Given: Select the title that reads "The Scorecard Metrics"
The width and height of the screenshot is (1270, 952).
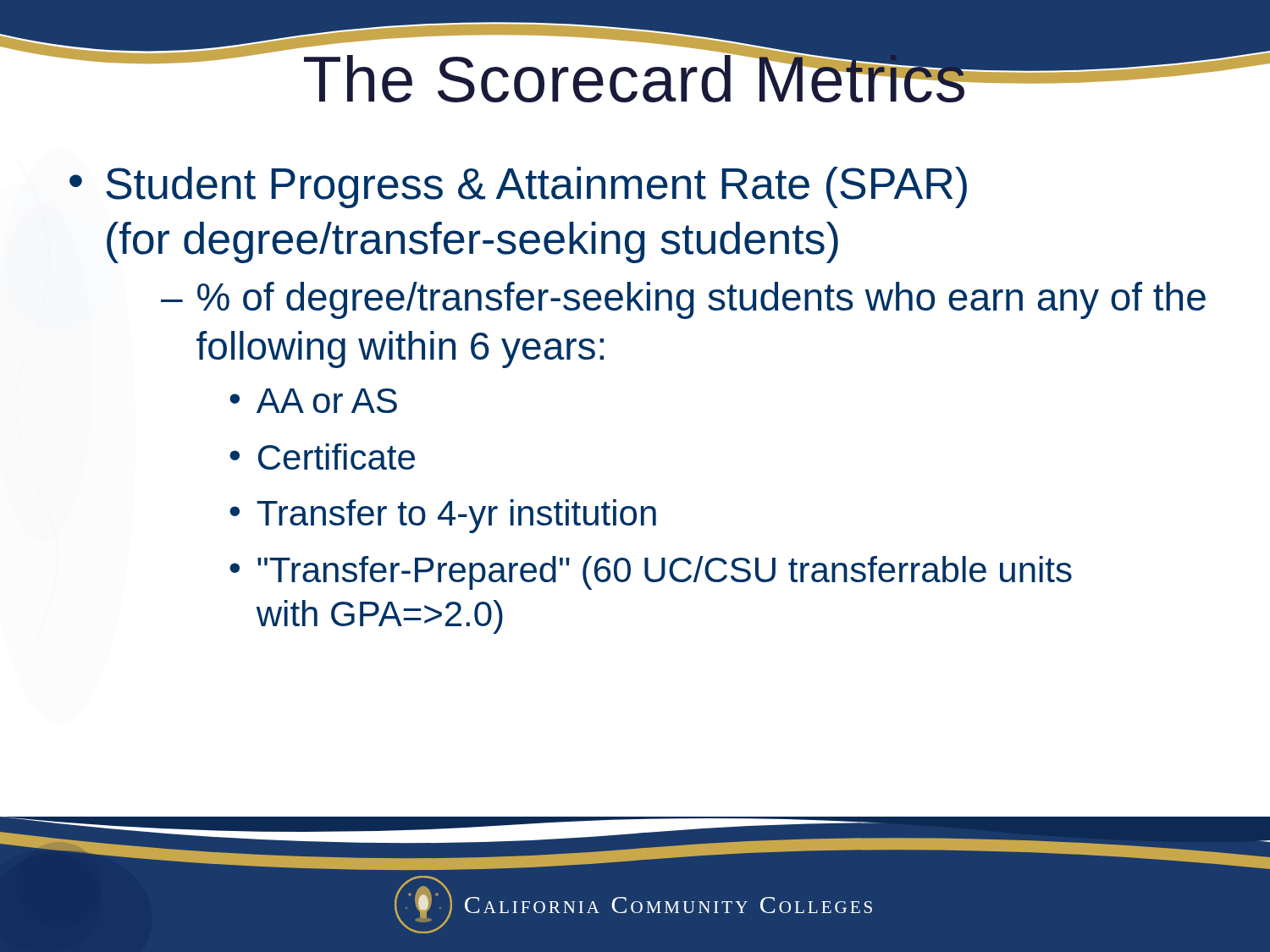Looking at the screenshot, I should pos(635,79).
